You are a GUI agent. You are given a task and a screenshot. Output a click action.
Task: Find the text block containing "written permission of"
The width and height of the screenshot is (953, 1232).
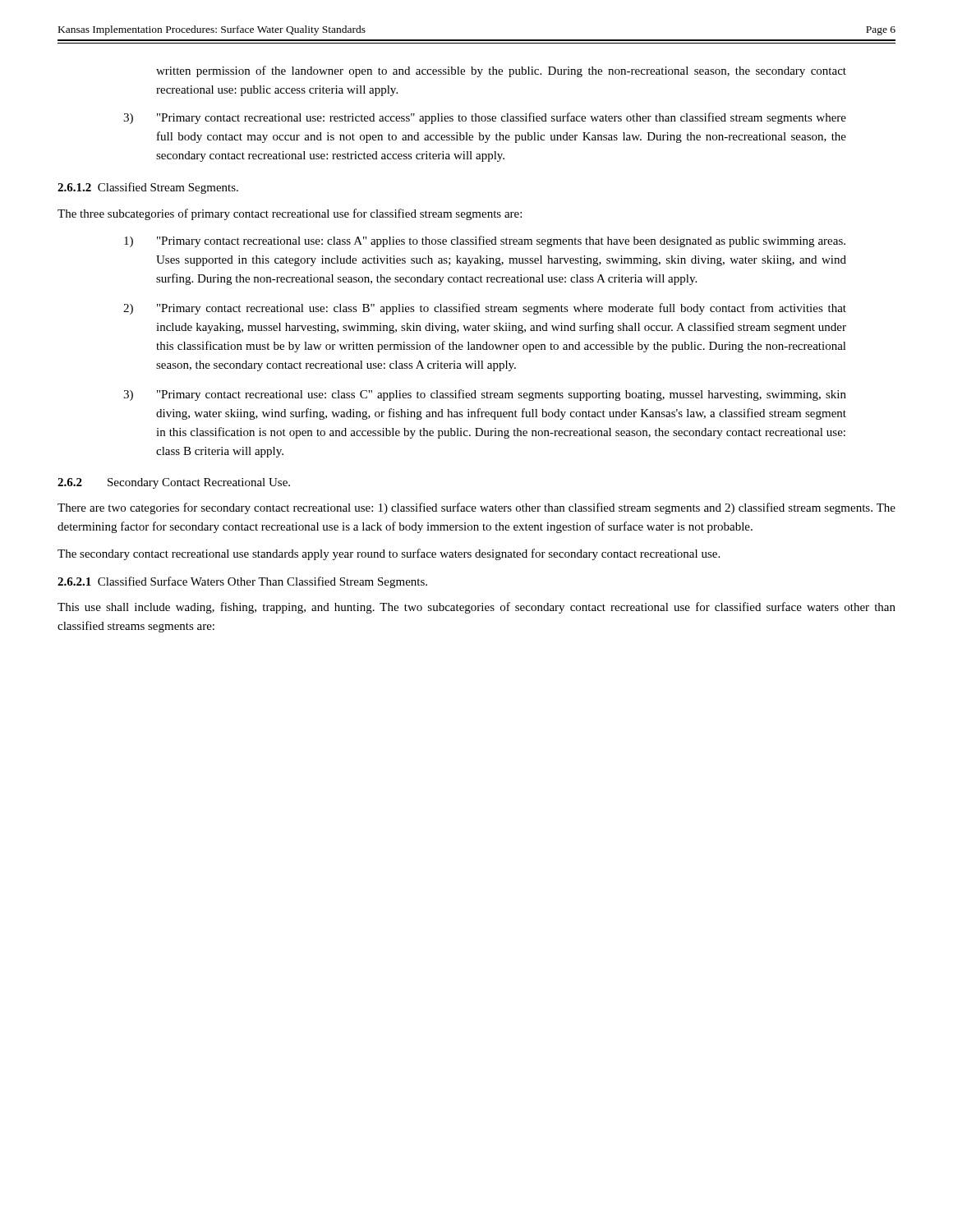coord(501,80)
